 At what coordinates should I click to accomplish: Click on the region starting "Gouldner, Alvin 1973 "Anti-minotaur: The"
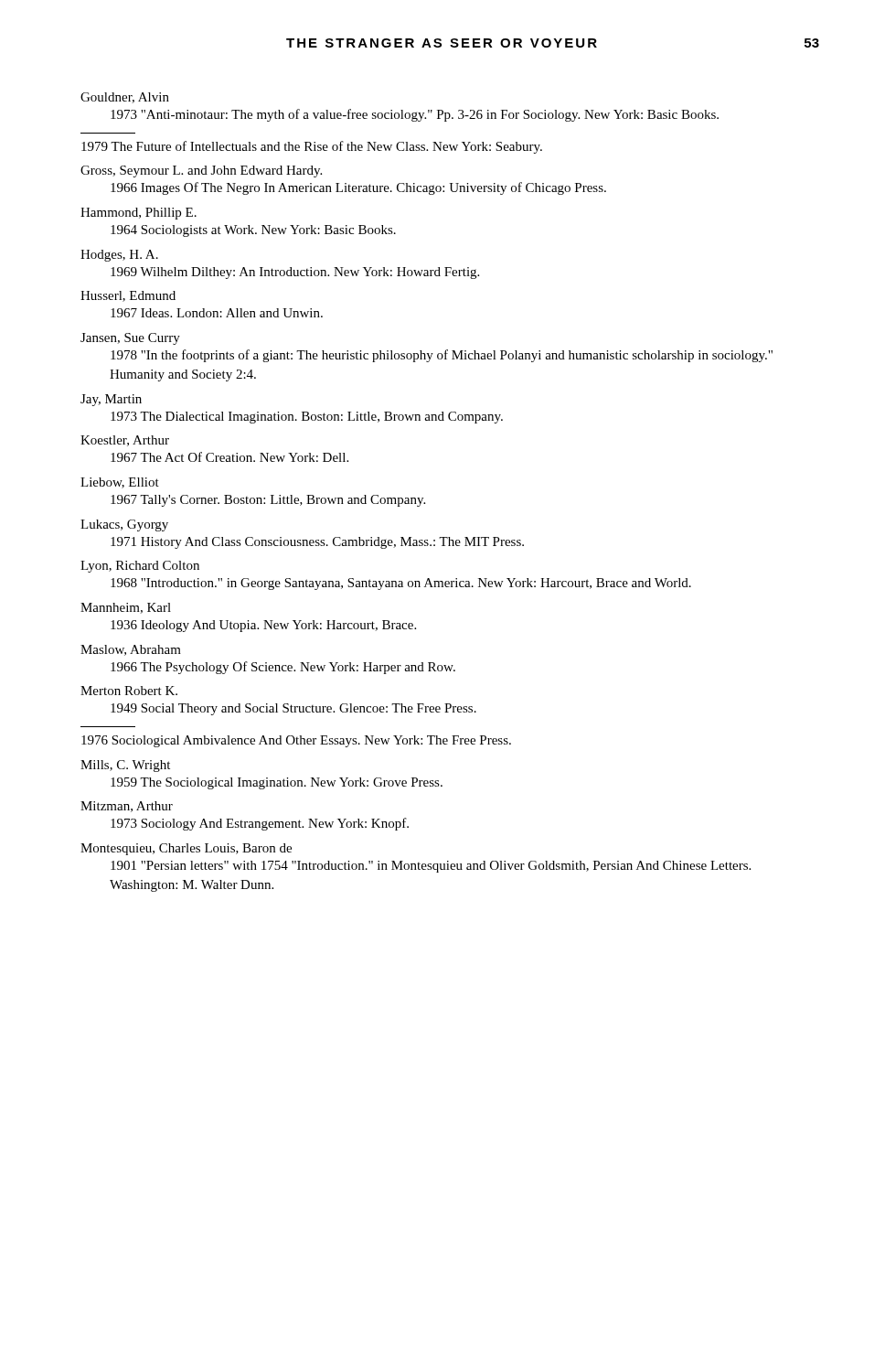[x=450, y=107]
